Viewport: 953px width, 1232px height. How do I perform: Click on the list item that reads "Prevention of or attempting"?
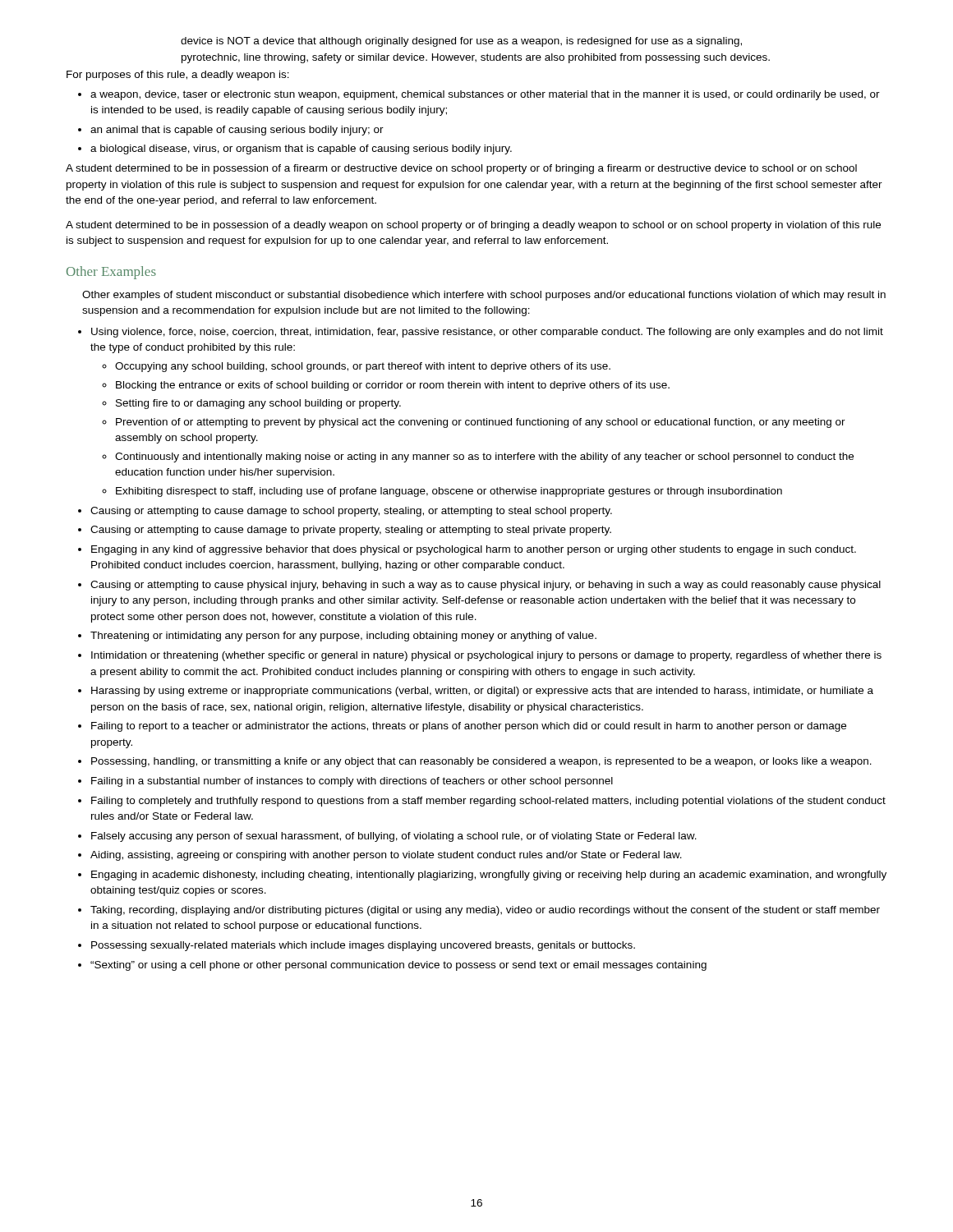pos(480,430)
